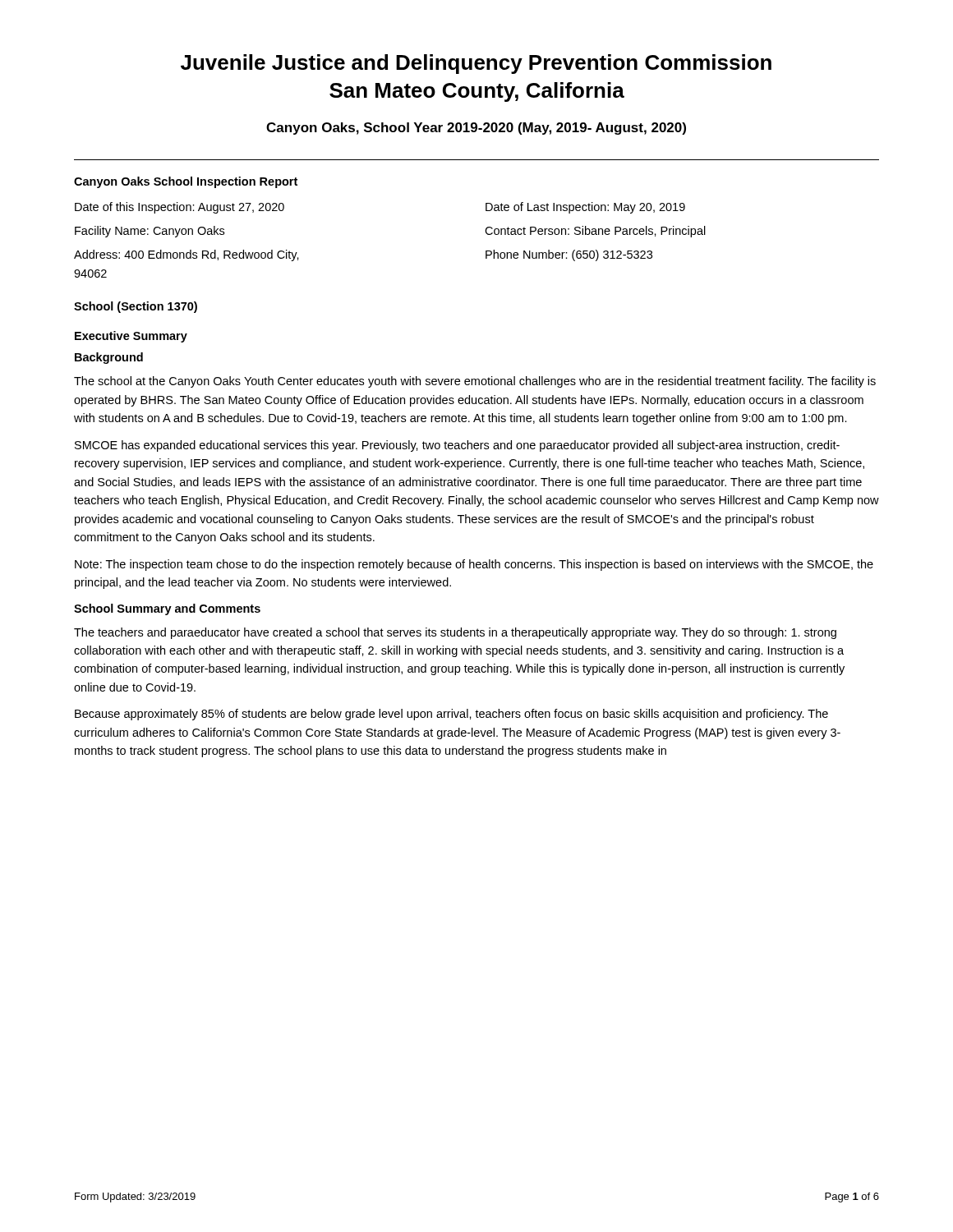This screenshot has height=1232, width=953.
Task: Locate the text block starting "Canyon Oaks School"
Action: tap(186, 182)
